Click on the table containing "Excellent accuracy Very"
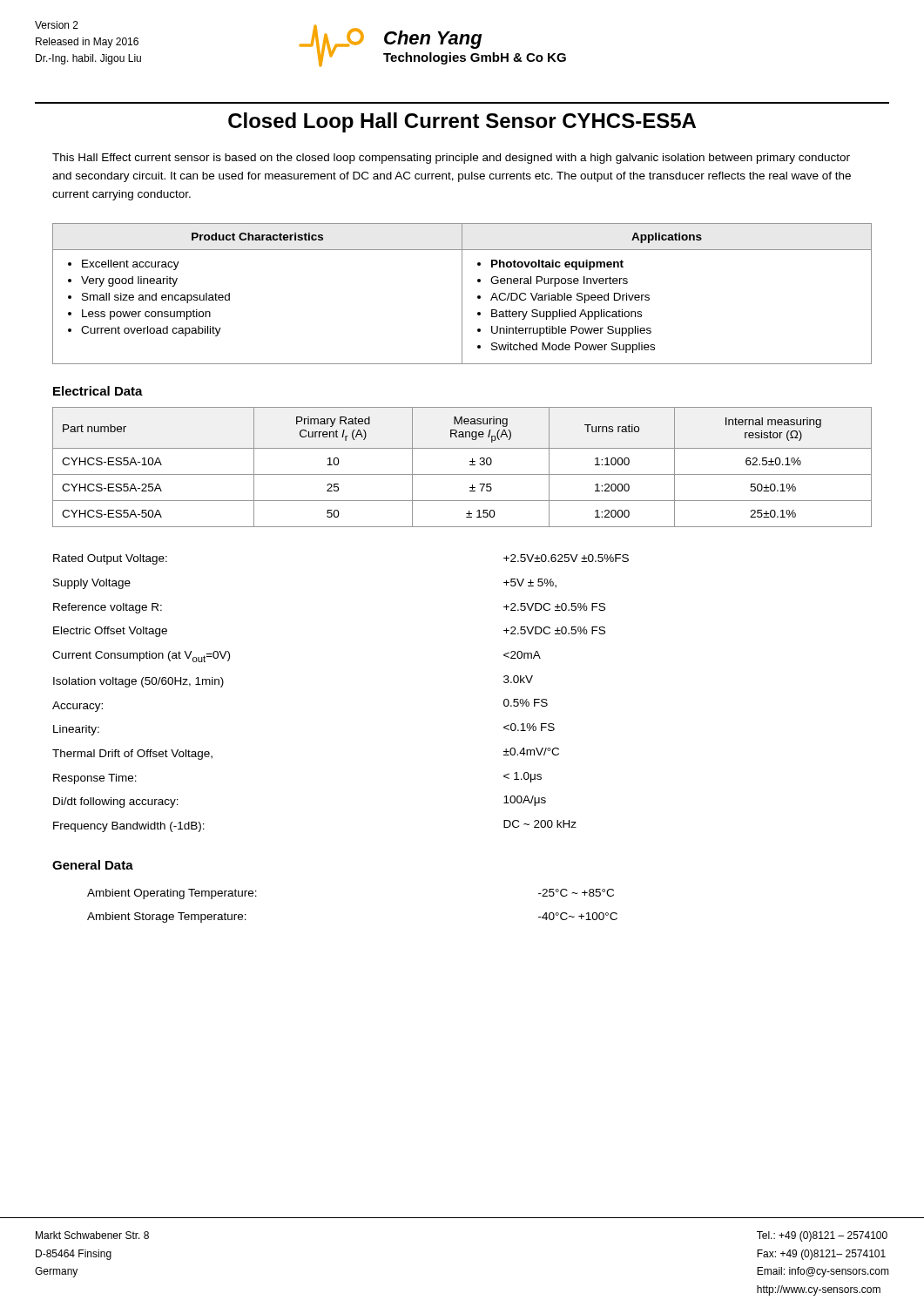Viewport: 924px width, 1307px height. 462,293
